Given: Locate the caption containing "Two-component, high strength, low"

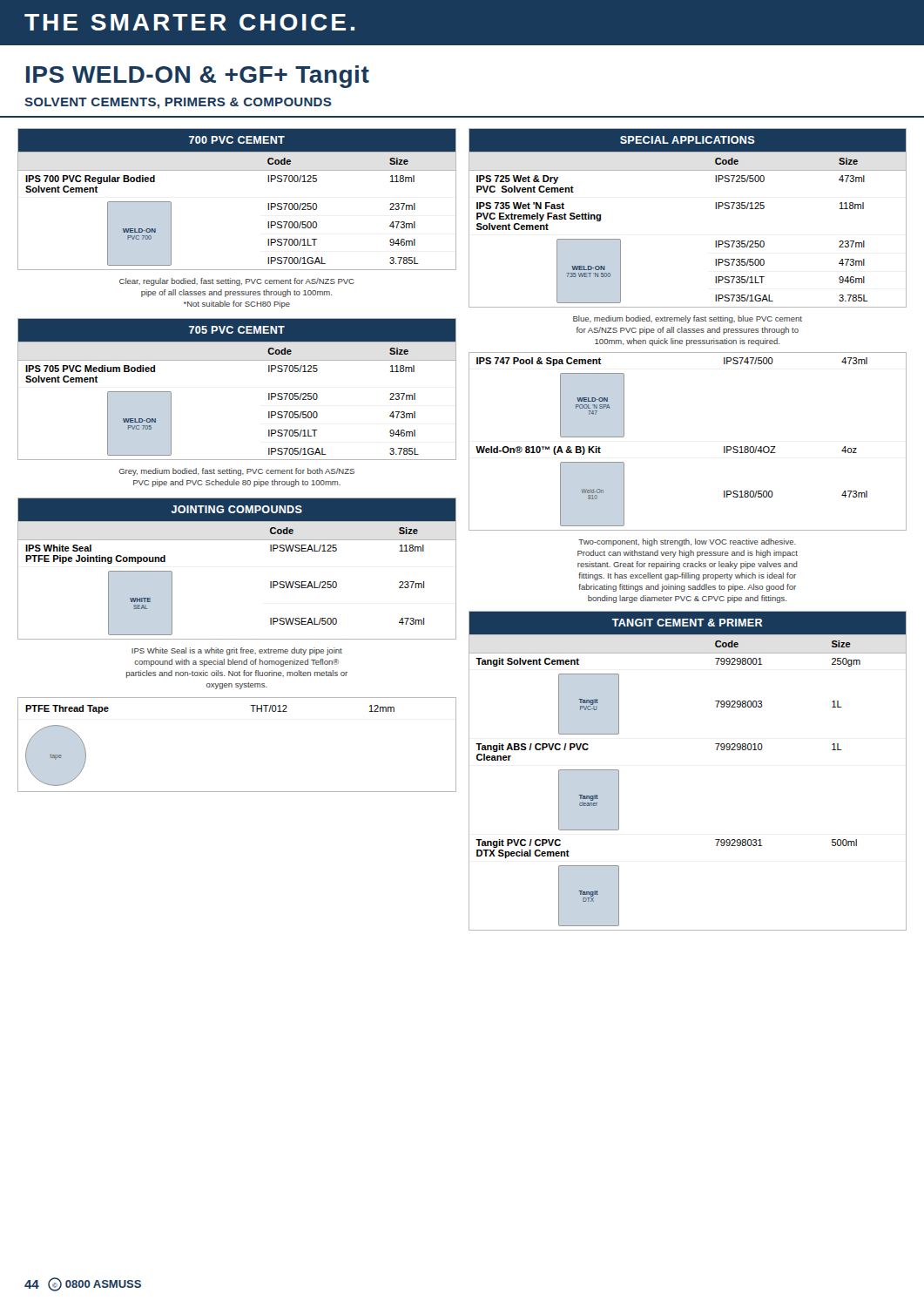Looking at the screenshot, I should pos(687,570).
